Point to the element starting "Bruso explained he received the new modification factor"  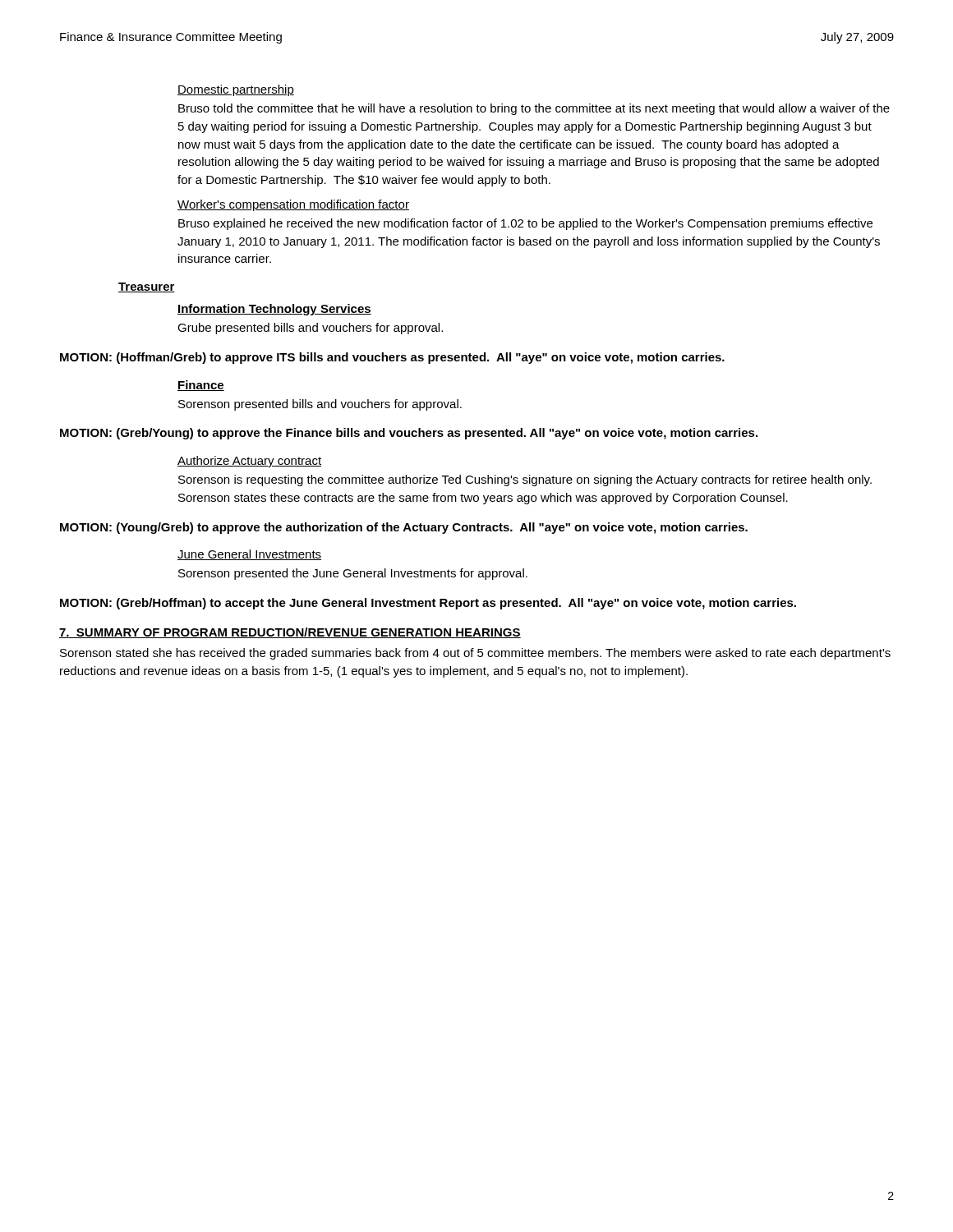[536, 241]
